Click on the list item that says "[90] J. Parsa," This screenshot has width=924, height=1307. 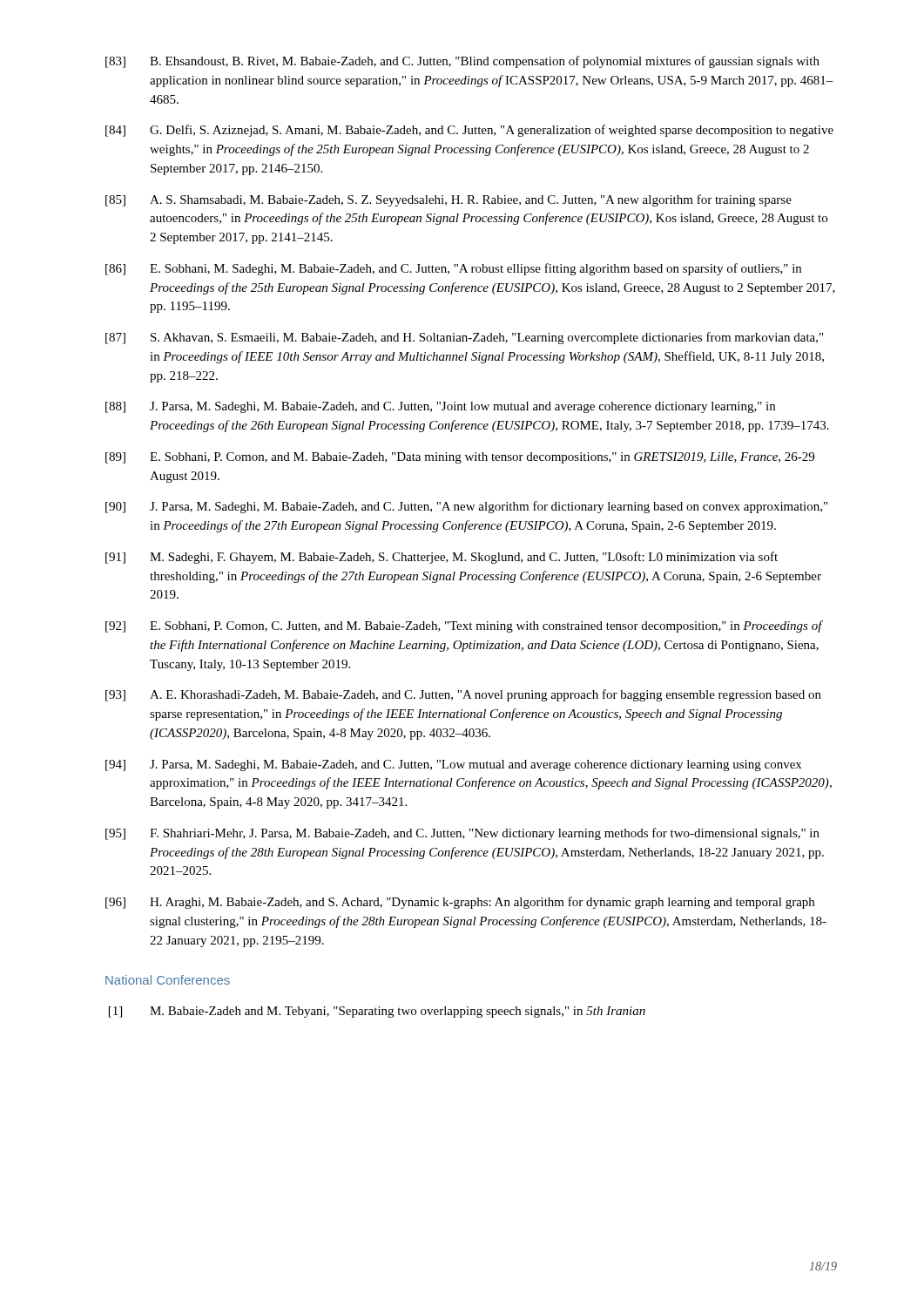point(471,517)
